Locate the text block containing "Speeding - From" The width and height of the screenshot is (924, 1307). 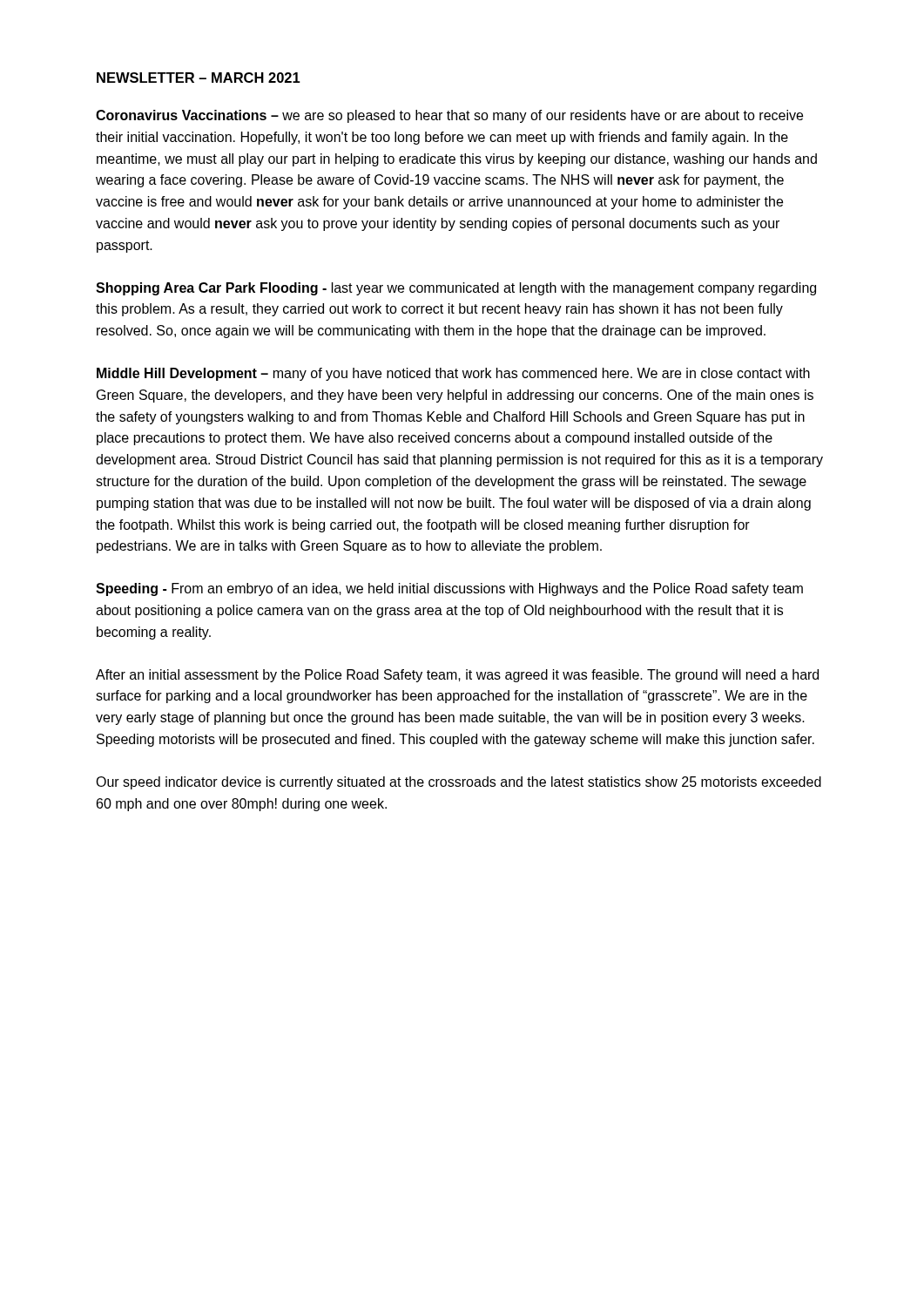[450, 610]
